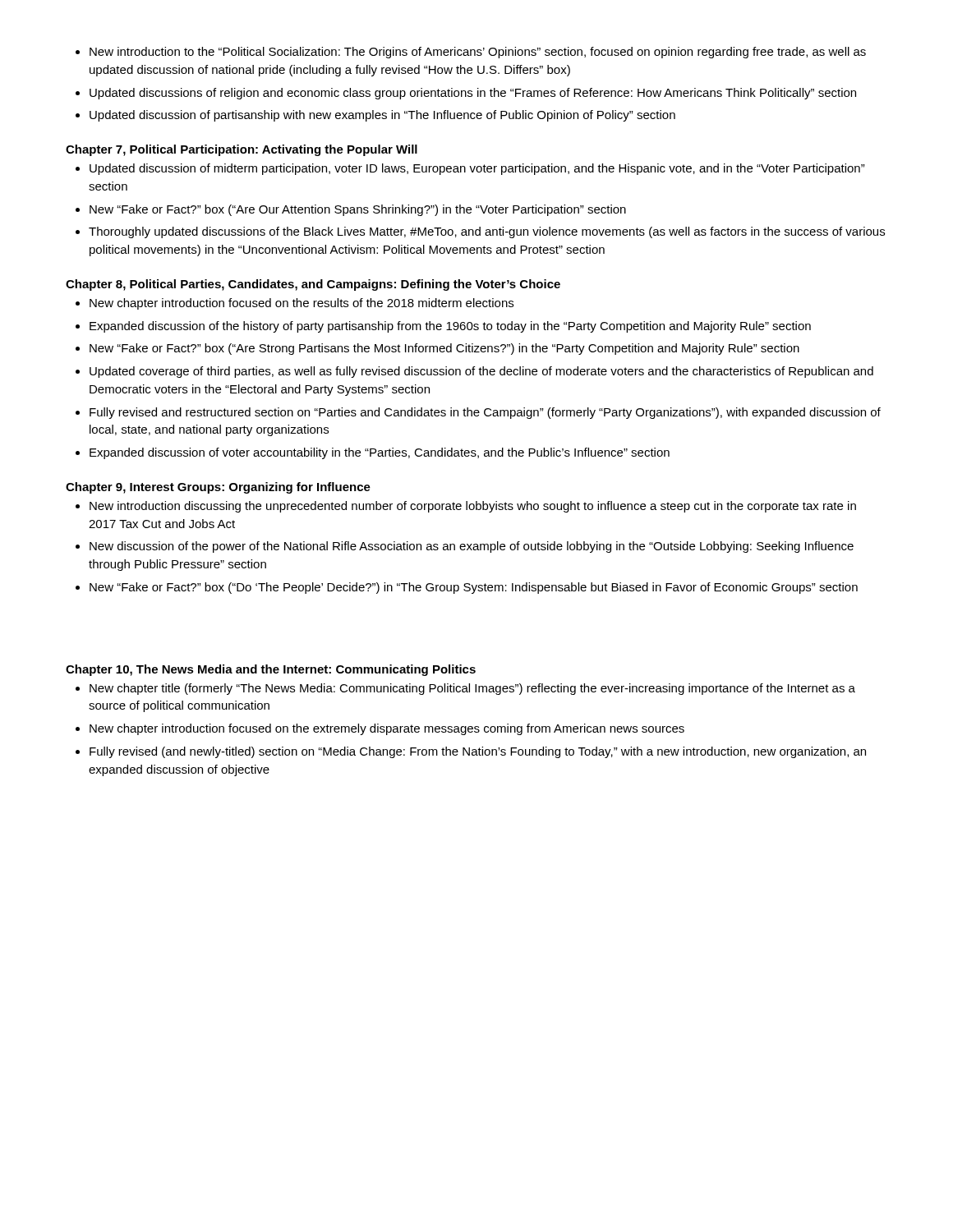
Task: Navigate to the text block starting "Updated discussion of midterm"
Action: (476, 209)
